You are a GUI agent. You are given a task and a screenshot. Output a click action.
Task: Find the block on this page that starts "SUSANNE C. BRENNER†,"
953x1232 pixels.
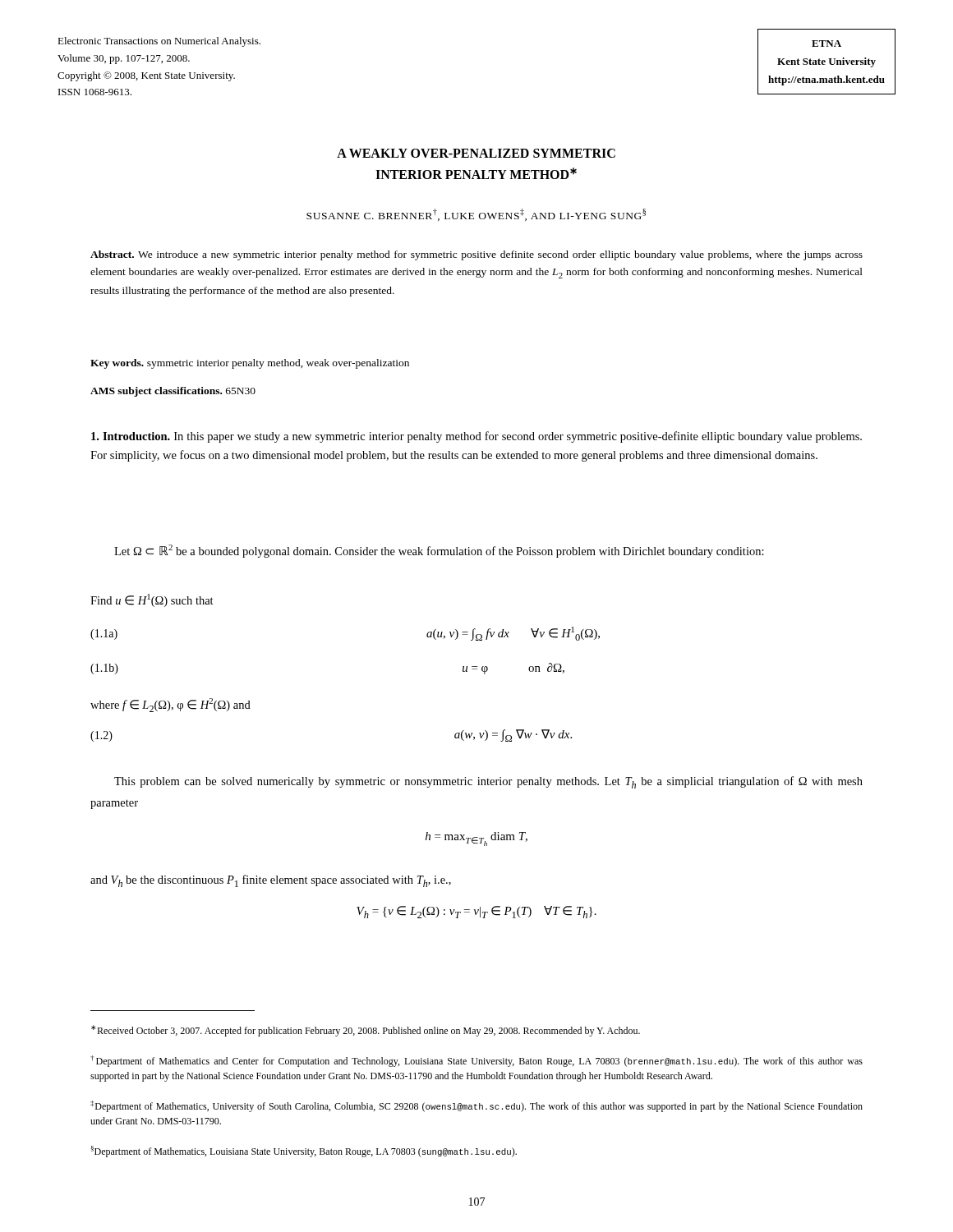[x=476, y=214]
